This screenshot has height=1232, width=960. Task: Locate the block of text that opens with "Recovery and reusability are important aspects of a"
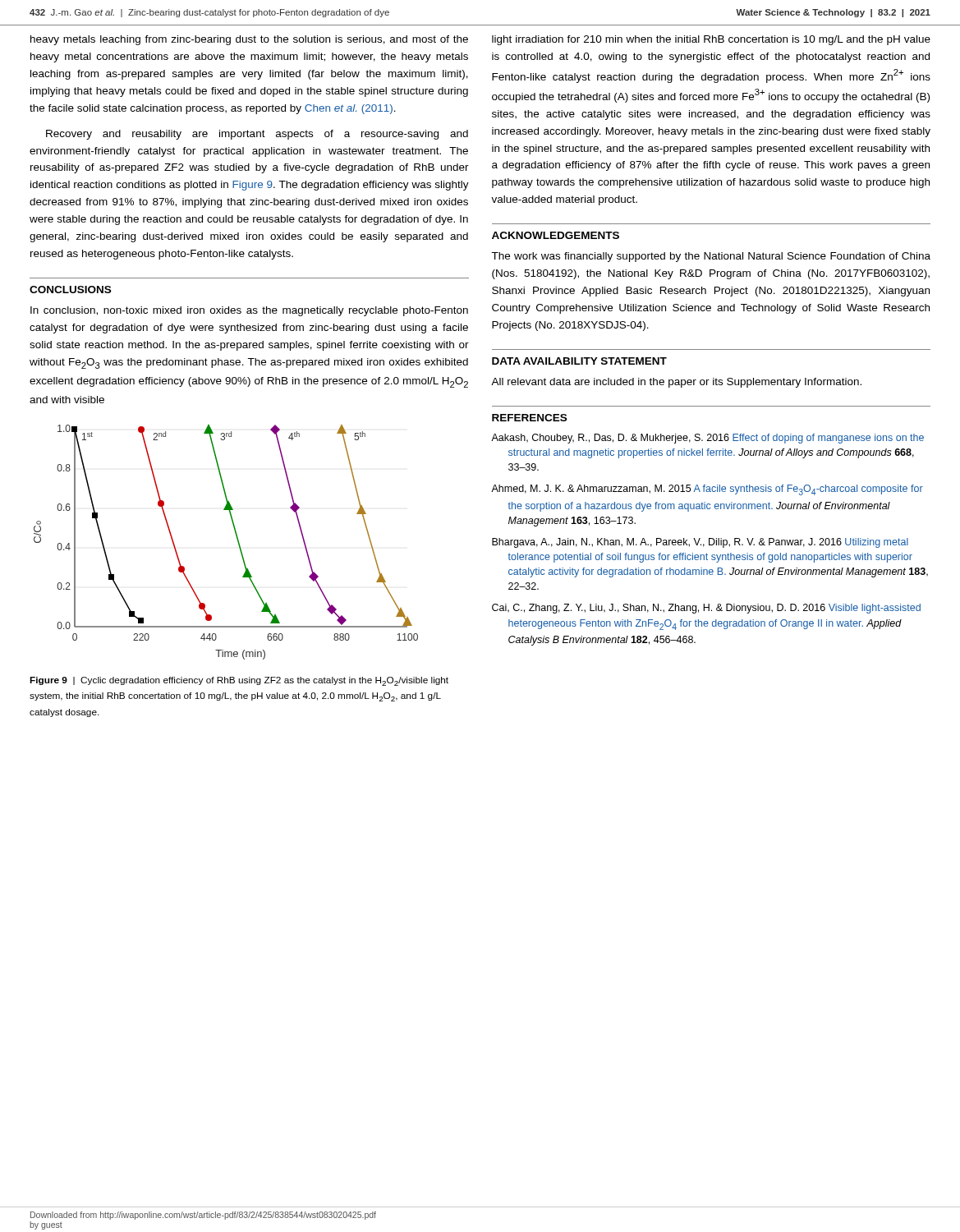click(x=249, y=194)
